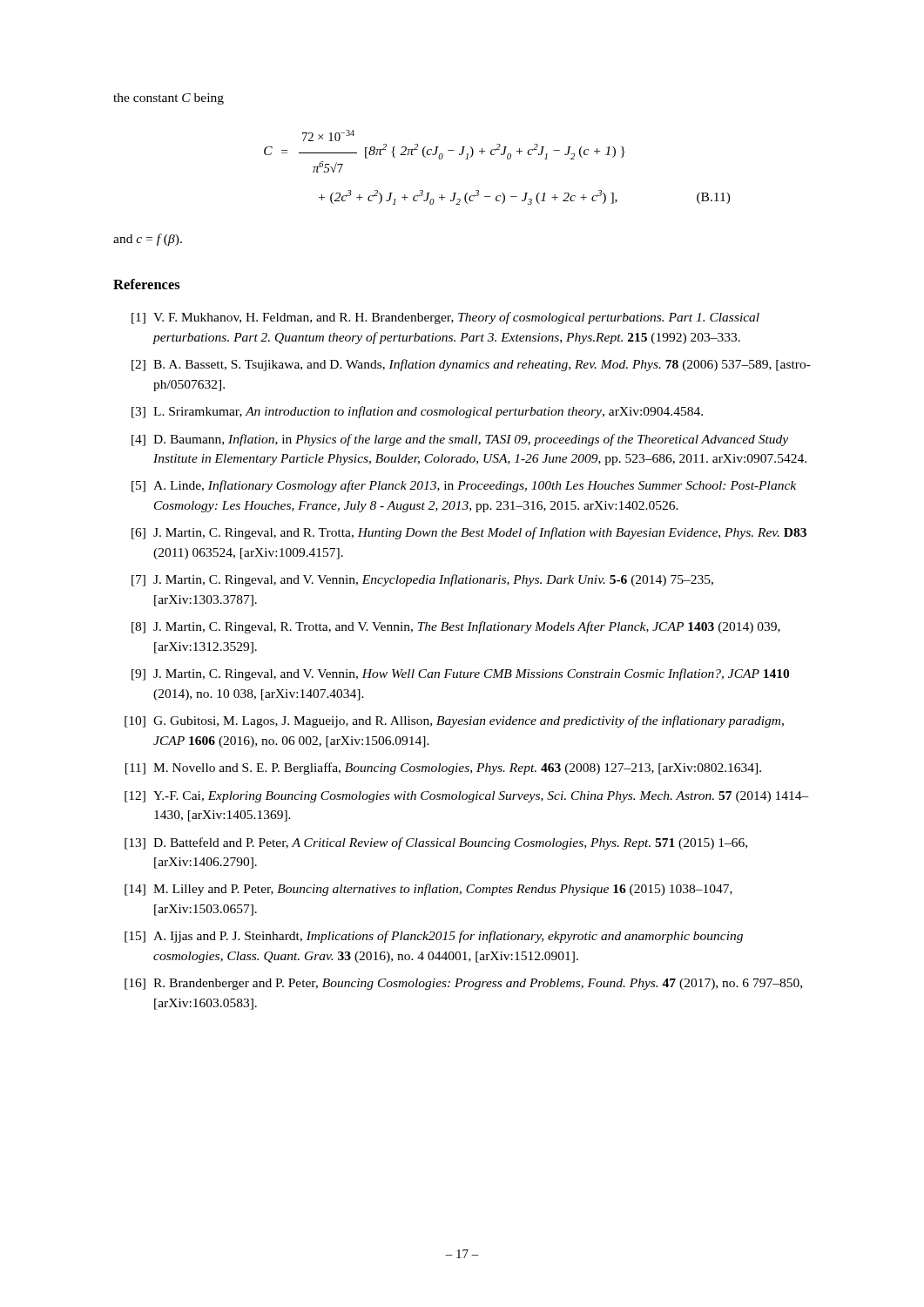Viewport: 924px width, 1307px height.
Task: Find the text starting "[7] J. Martin, C. Ringeval, and V. Vennin,"
Action: 462,590
